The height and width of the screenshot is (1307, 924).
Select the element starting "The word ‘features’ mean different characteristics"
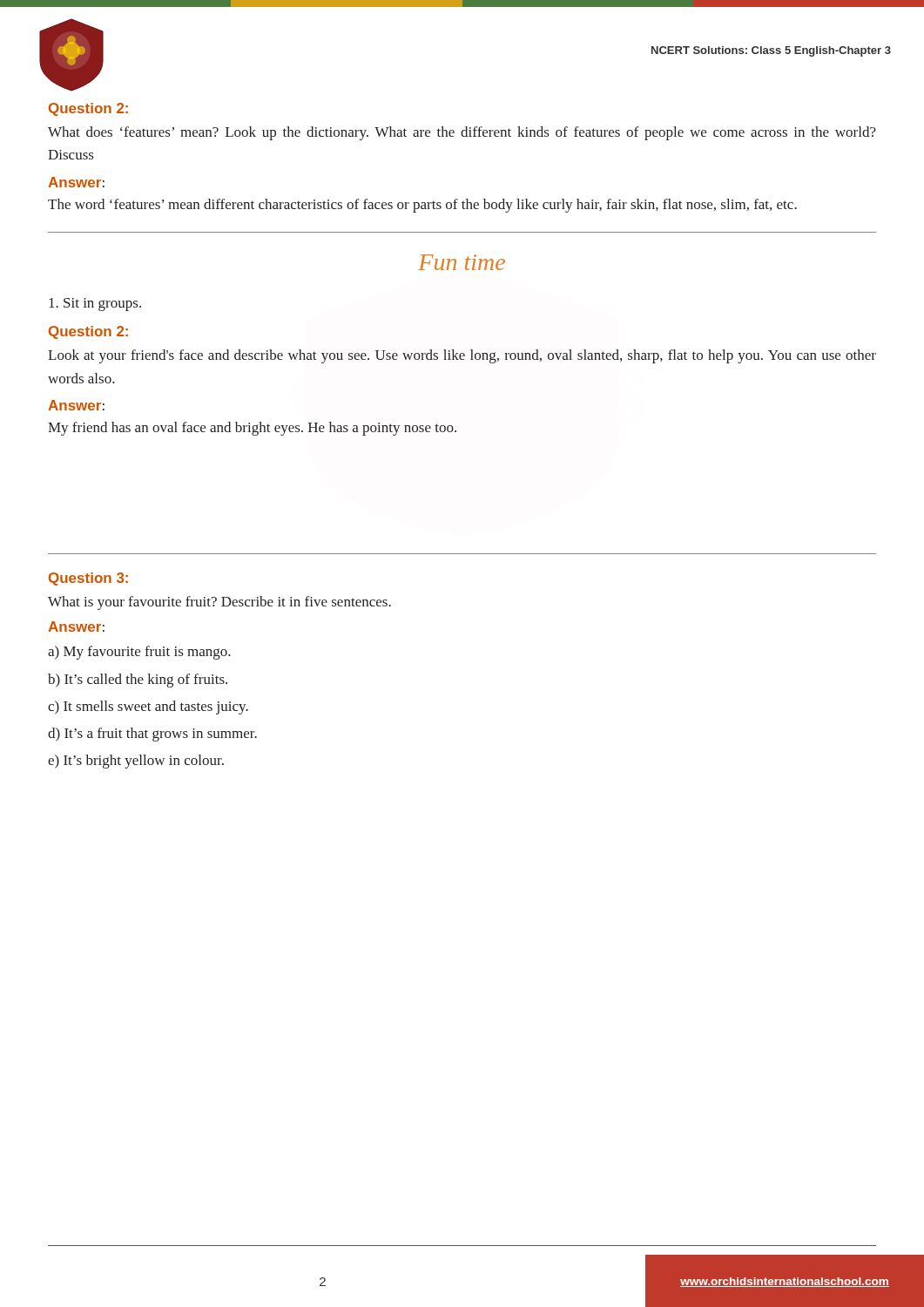423,204
